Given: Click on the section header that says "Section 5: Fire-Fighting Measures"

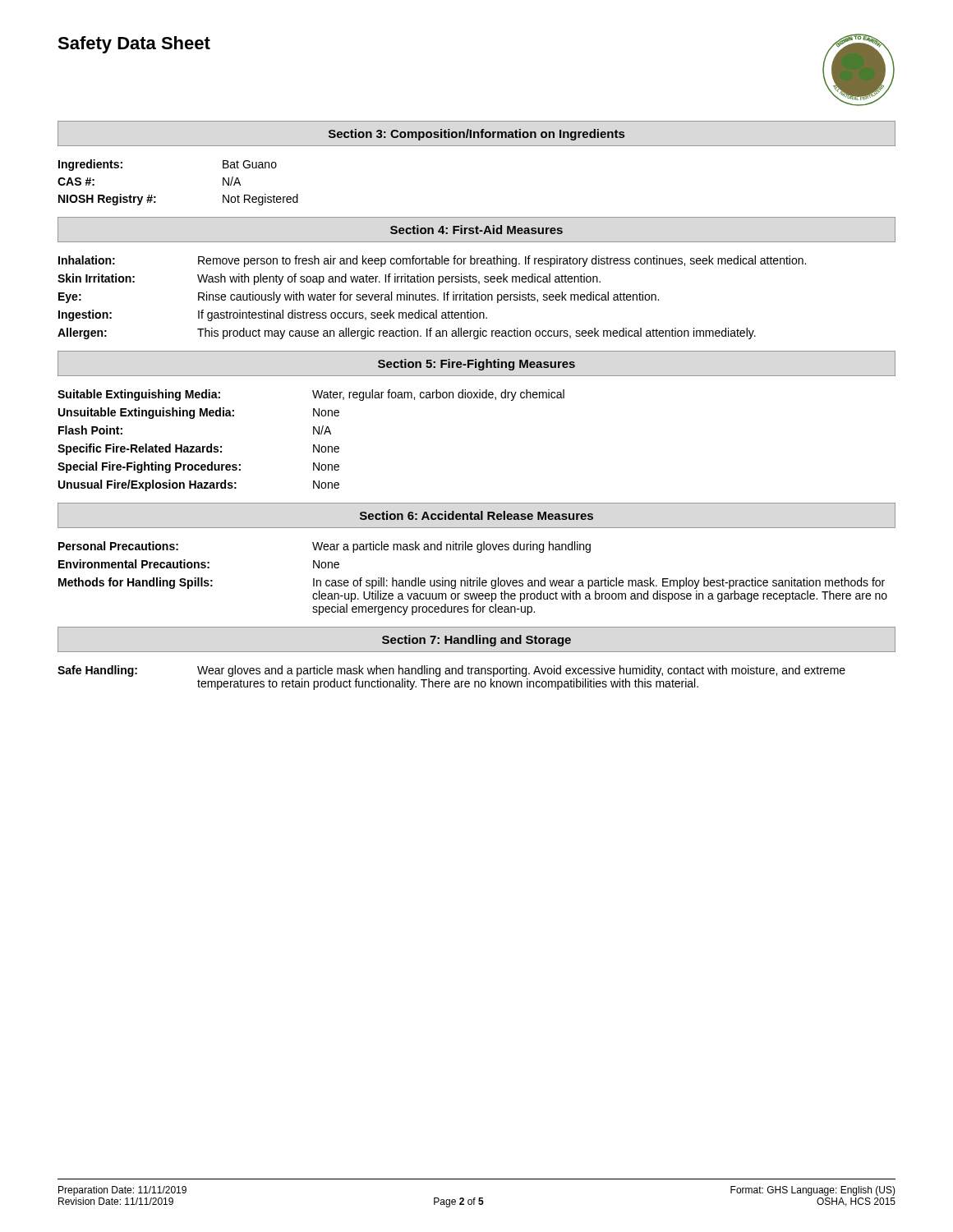Looking at the screenshot, I should [476, 363].
